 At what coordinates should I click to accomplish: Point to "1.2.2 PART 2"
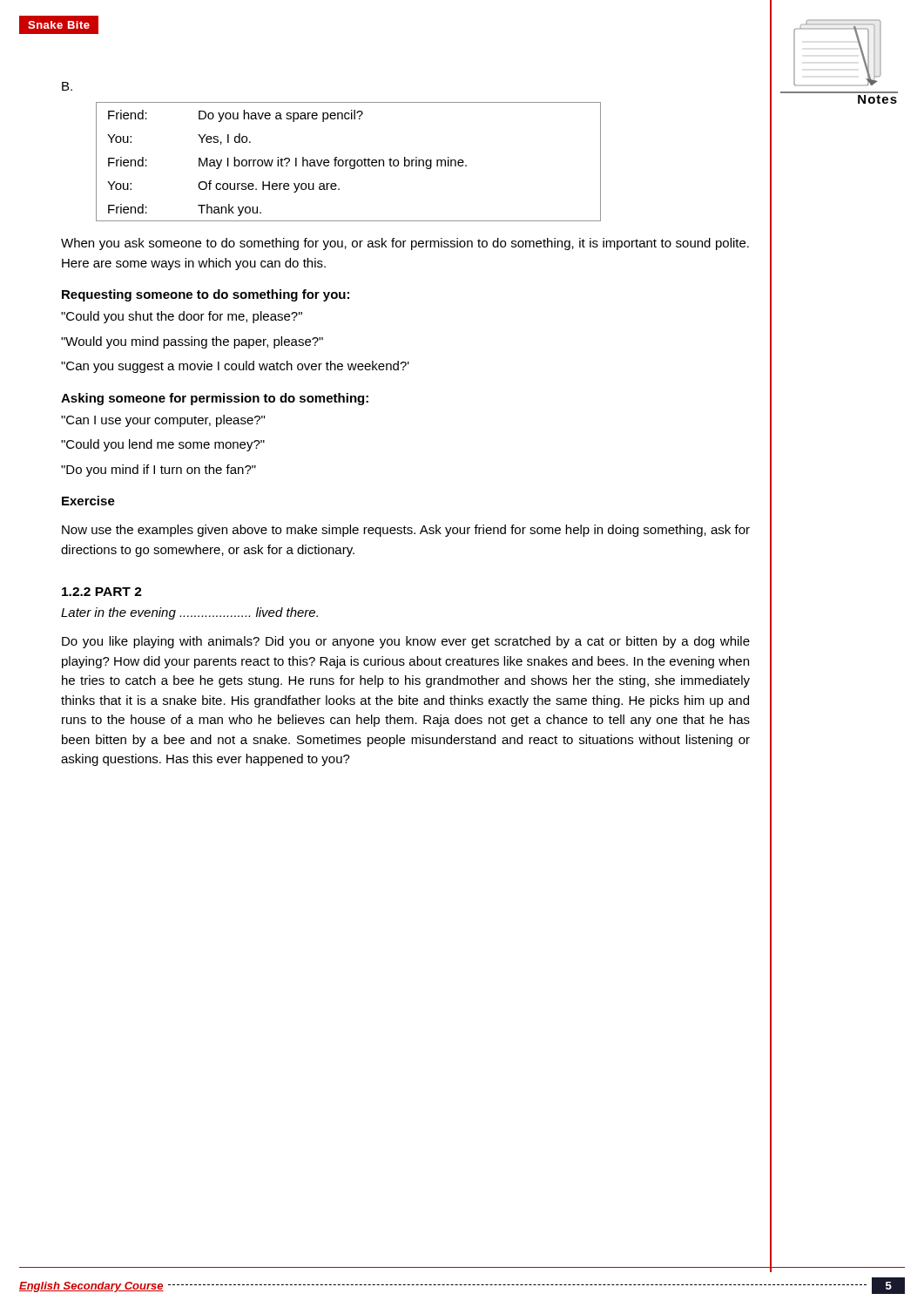coord(101,591)
